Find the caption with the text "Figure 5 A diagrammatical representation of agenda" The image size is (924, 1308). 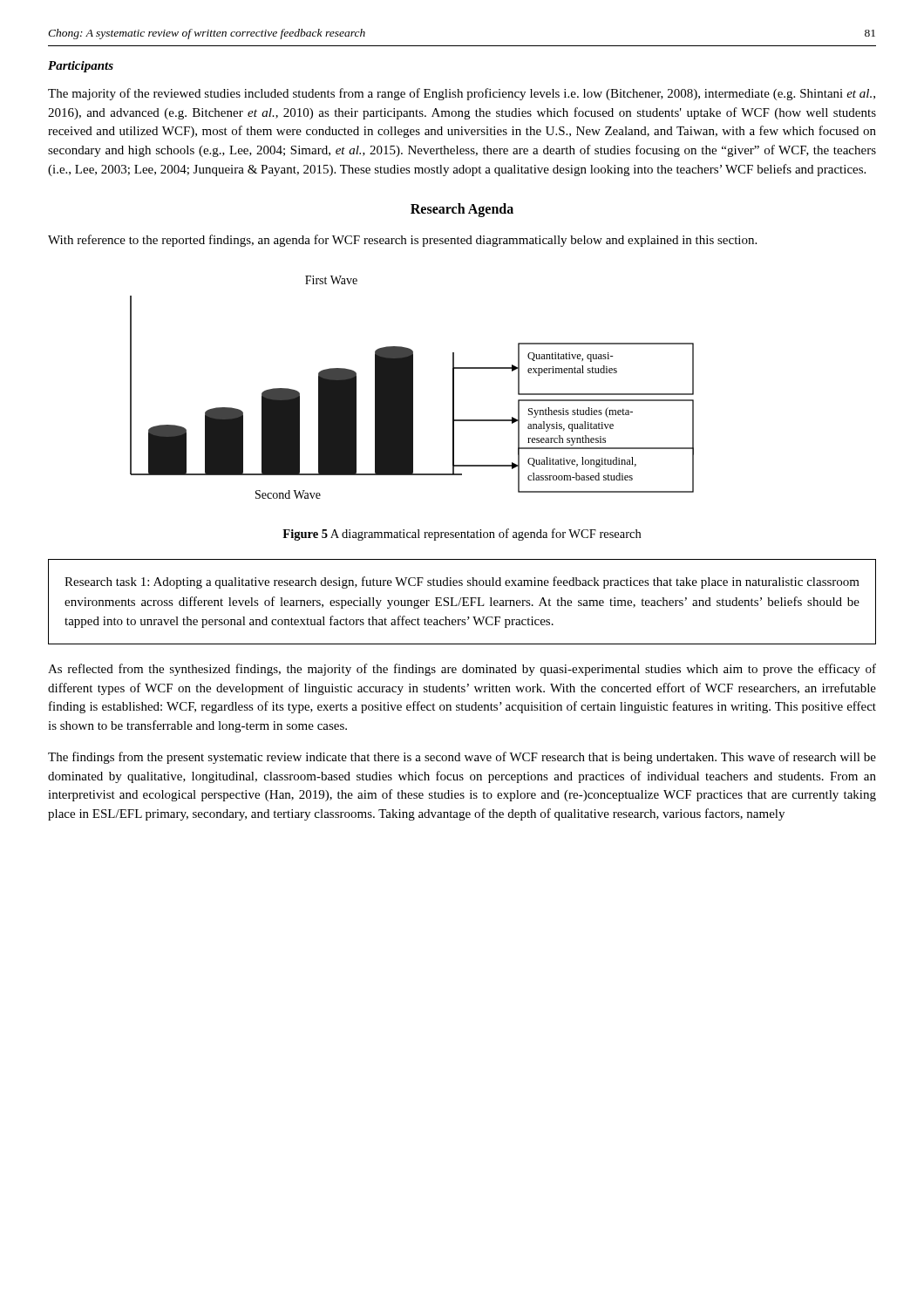point(462,534)
